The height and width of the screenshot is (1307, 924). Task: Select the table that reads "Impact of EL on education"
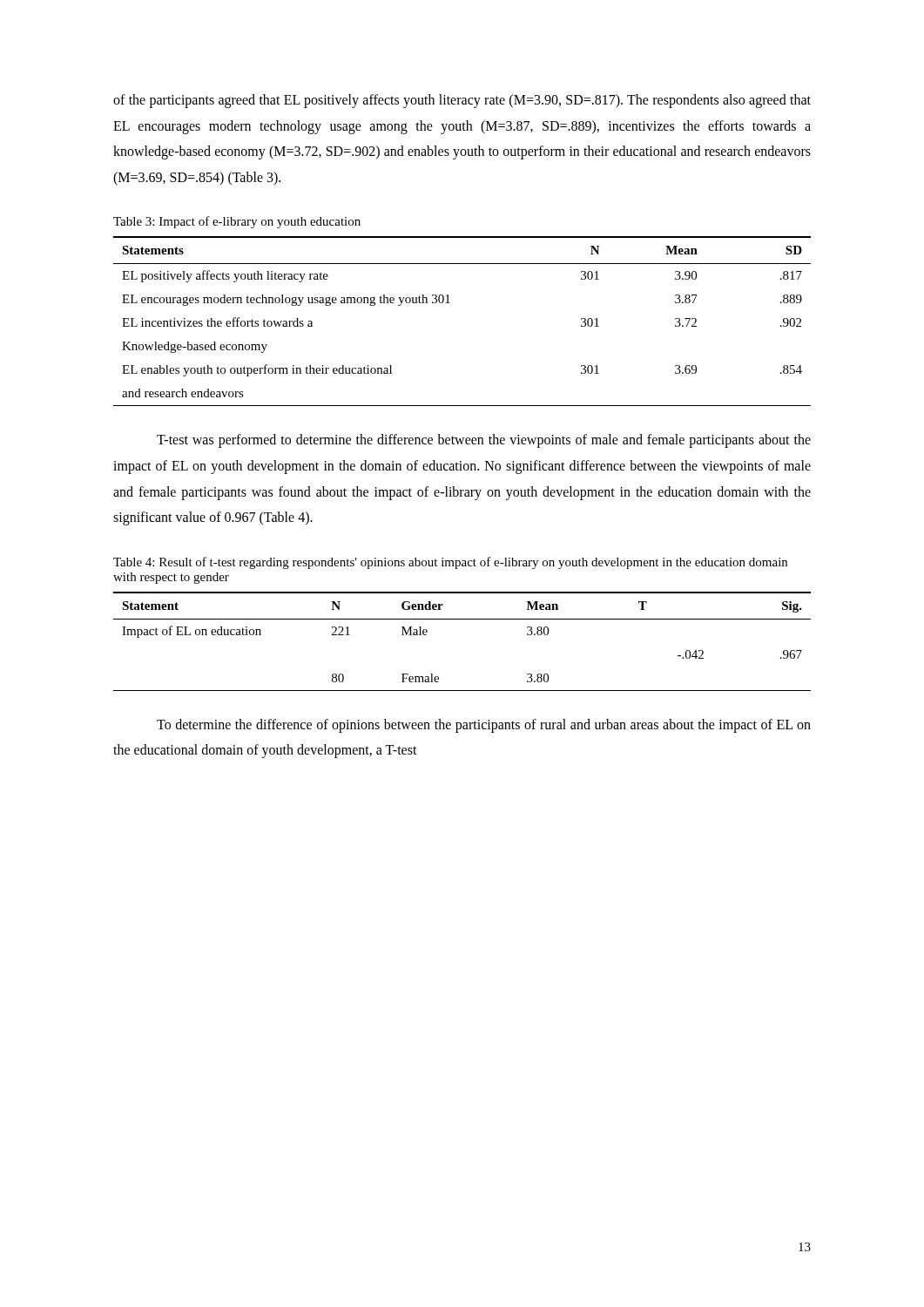(462, 641)
